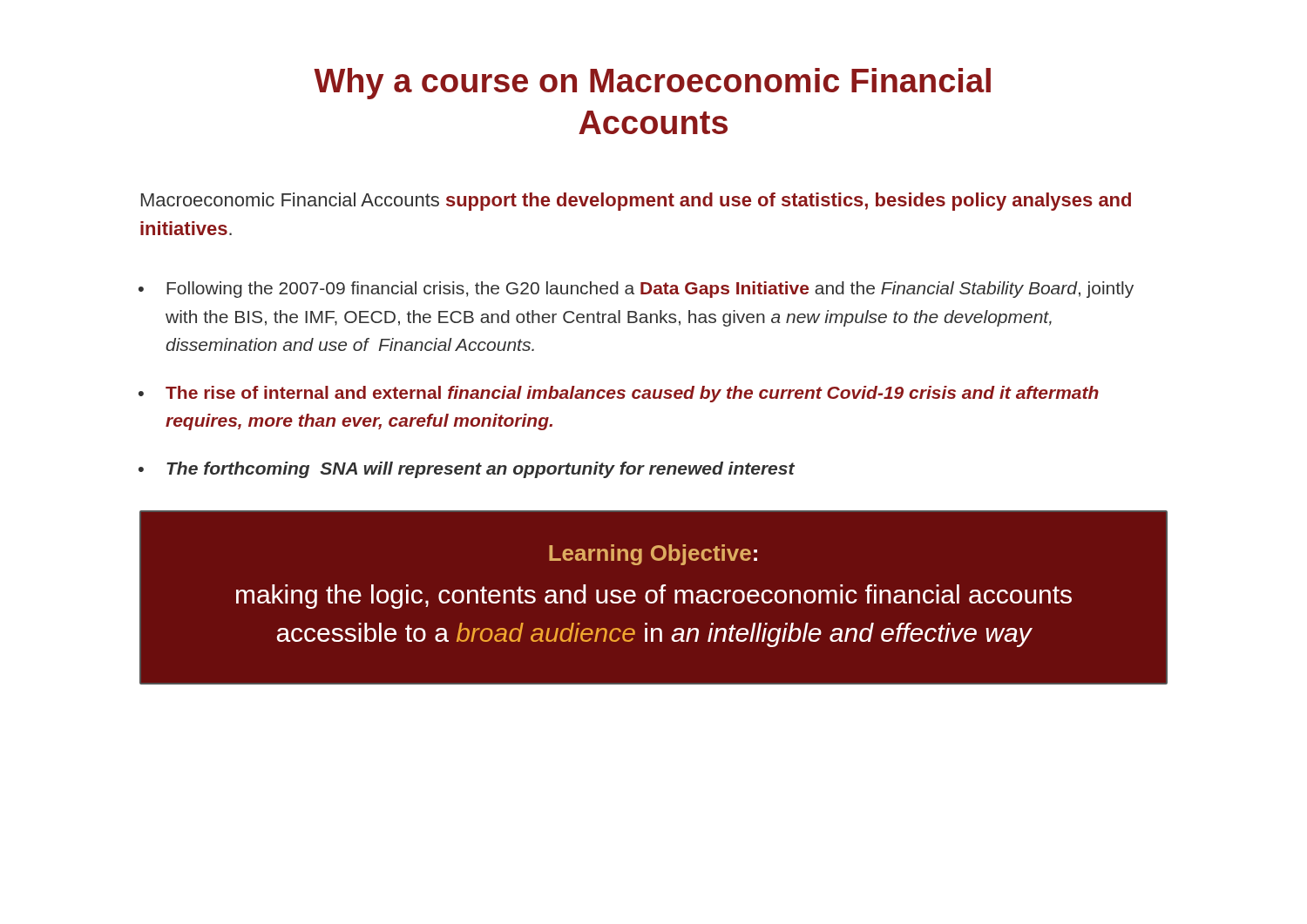Viewport: 1307px width, 924px height.
Task: Click the passage that begins "Following the 2007-09 financial crisis, the G20"
Action: tap(650, 316)
